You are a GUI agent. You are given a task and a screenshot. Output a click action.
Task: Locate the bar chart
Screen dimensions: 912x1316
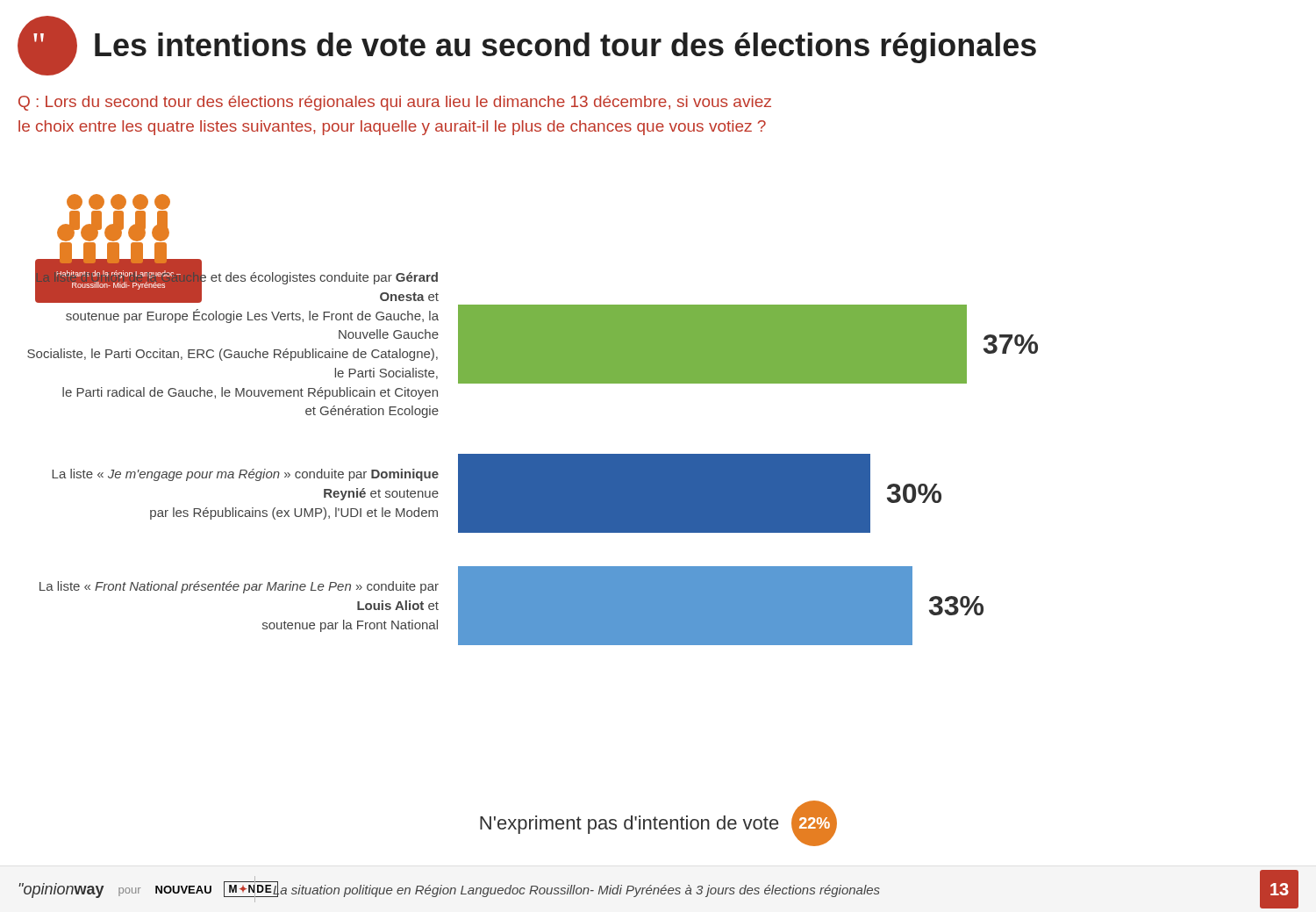[654, 473]
